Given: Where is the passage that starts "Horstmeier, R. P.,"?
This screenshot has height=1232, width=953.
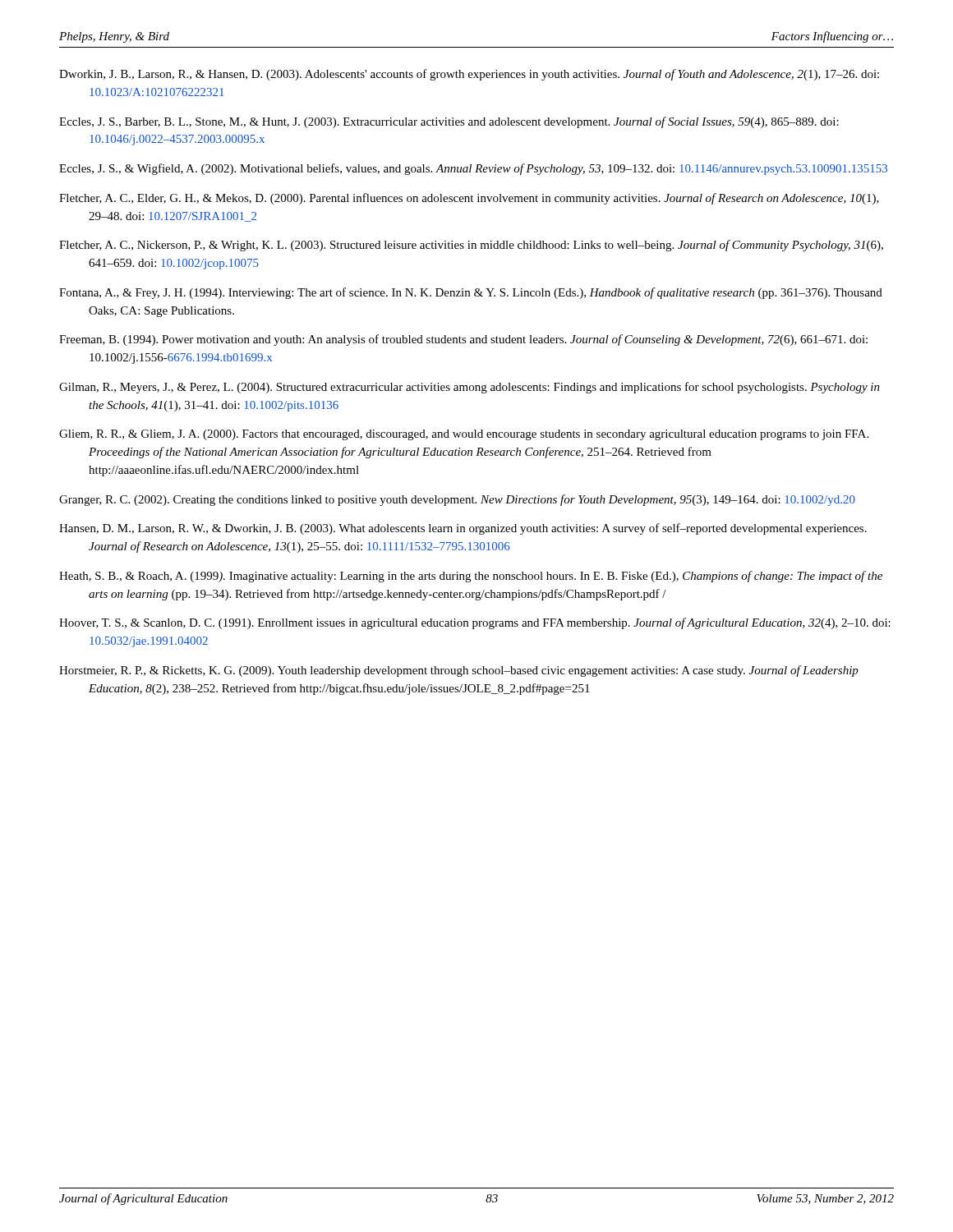Looking at the screenshot, I should point(459,679).
